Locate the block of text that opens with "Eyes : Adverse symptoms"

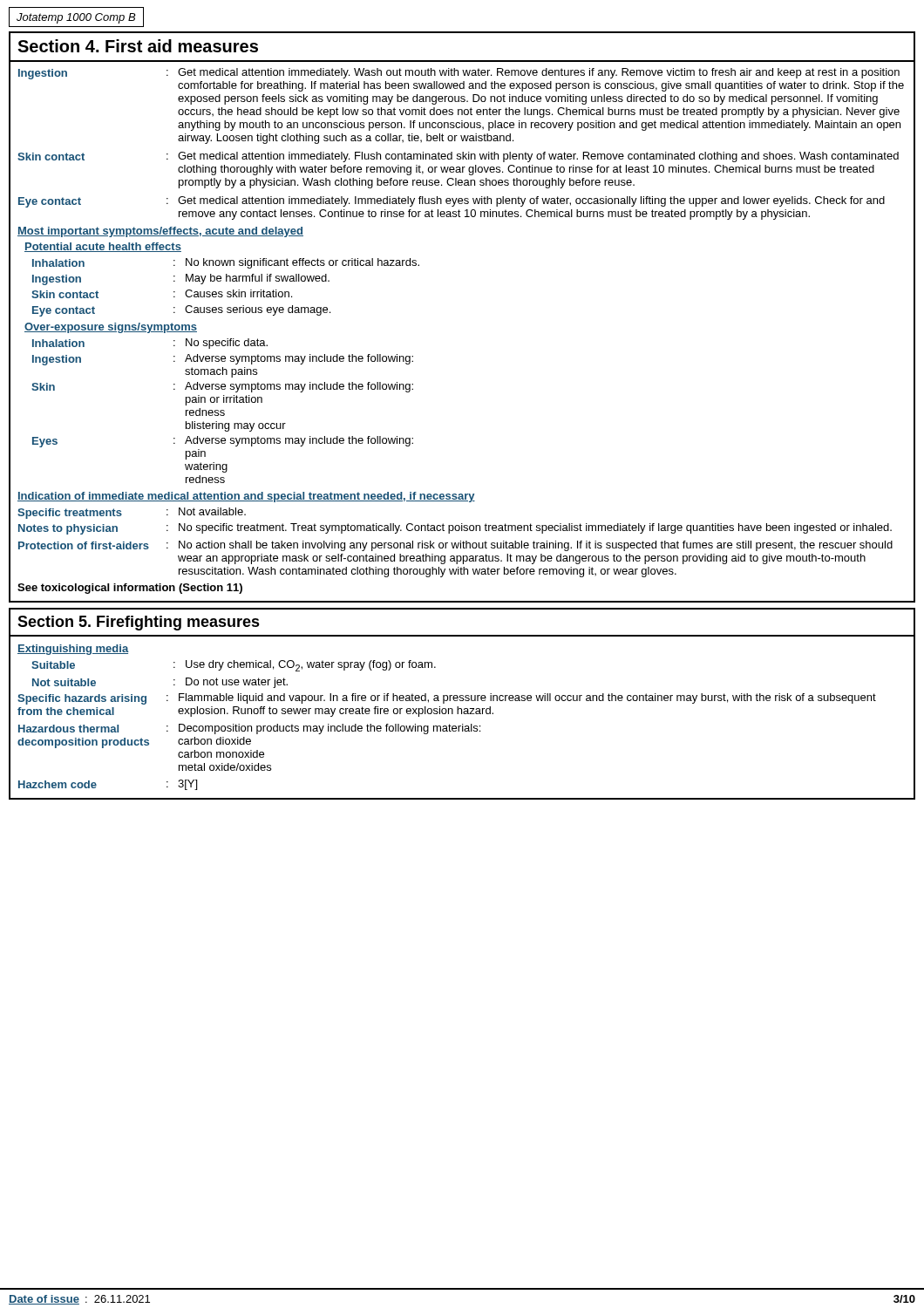point(223,442)
